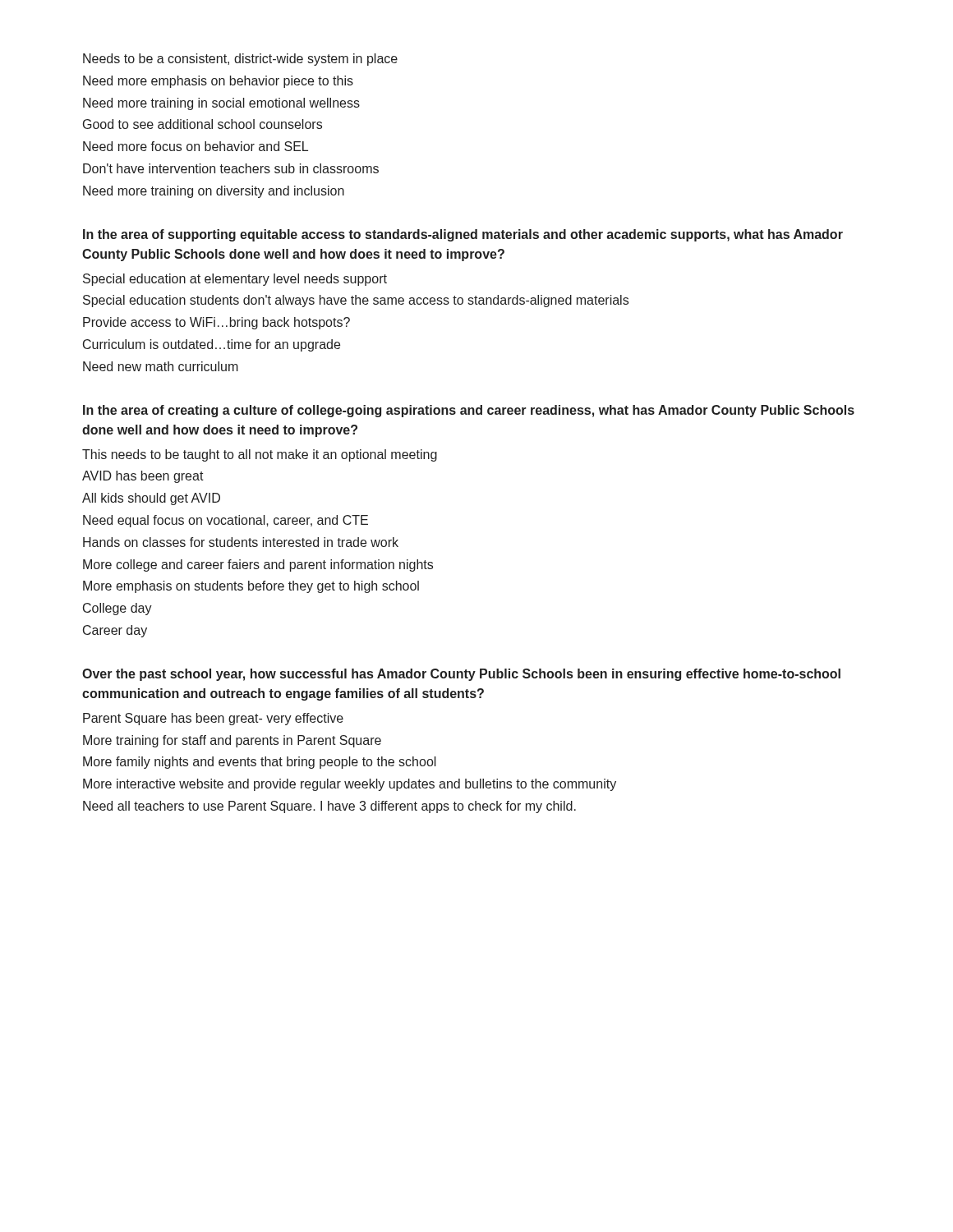Locate the passage starting "Need equal focus on vocational, career, and"

tap(225, 520)
